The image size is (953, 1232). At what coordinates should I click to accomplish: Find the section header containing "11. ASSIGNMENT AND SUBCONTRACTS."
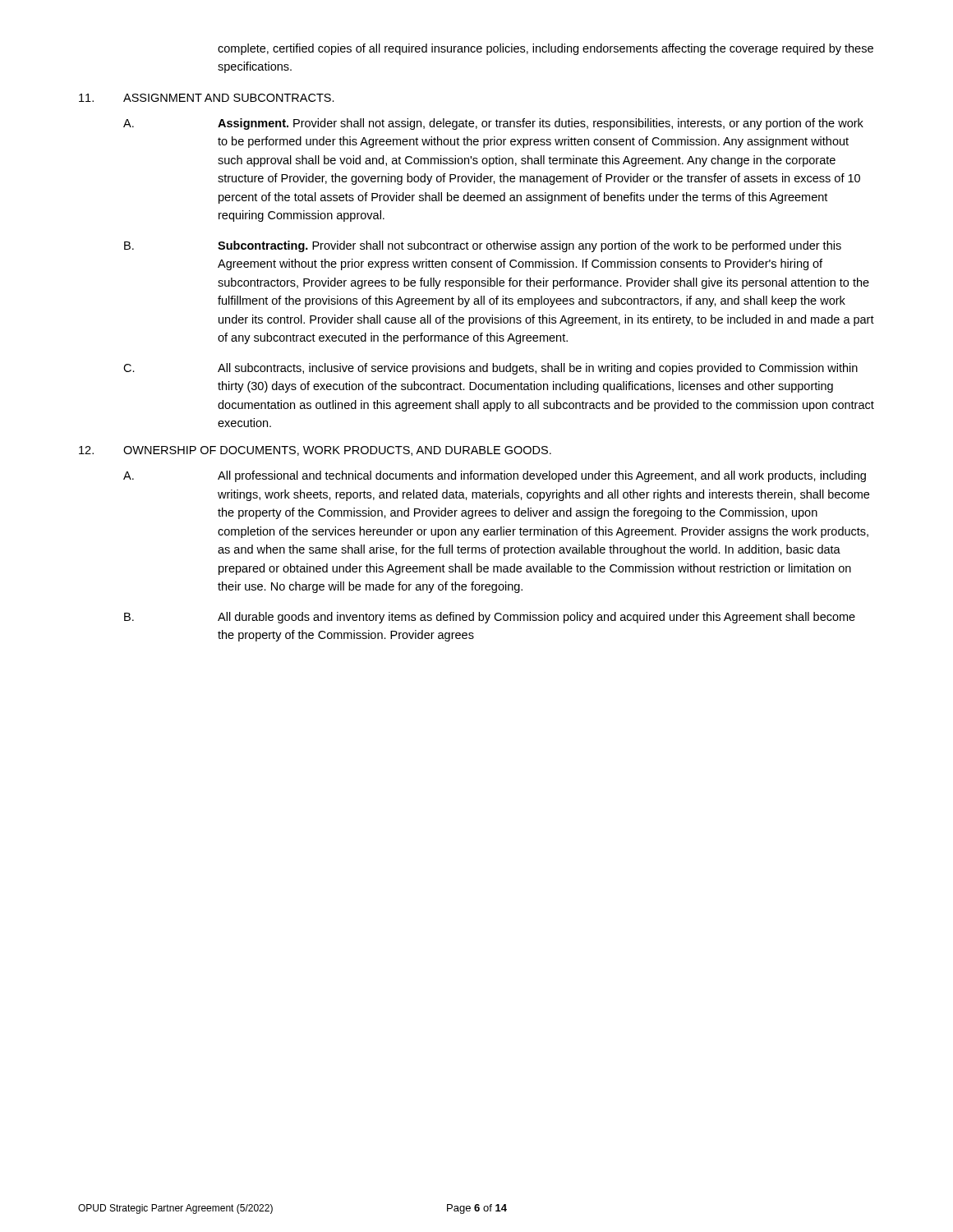coord(206,98)
